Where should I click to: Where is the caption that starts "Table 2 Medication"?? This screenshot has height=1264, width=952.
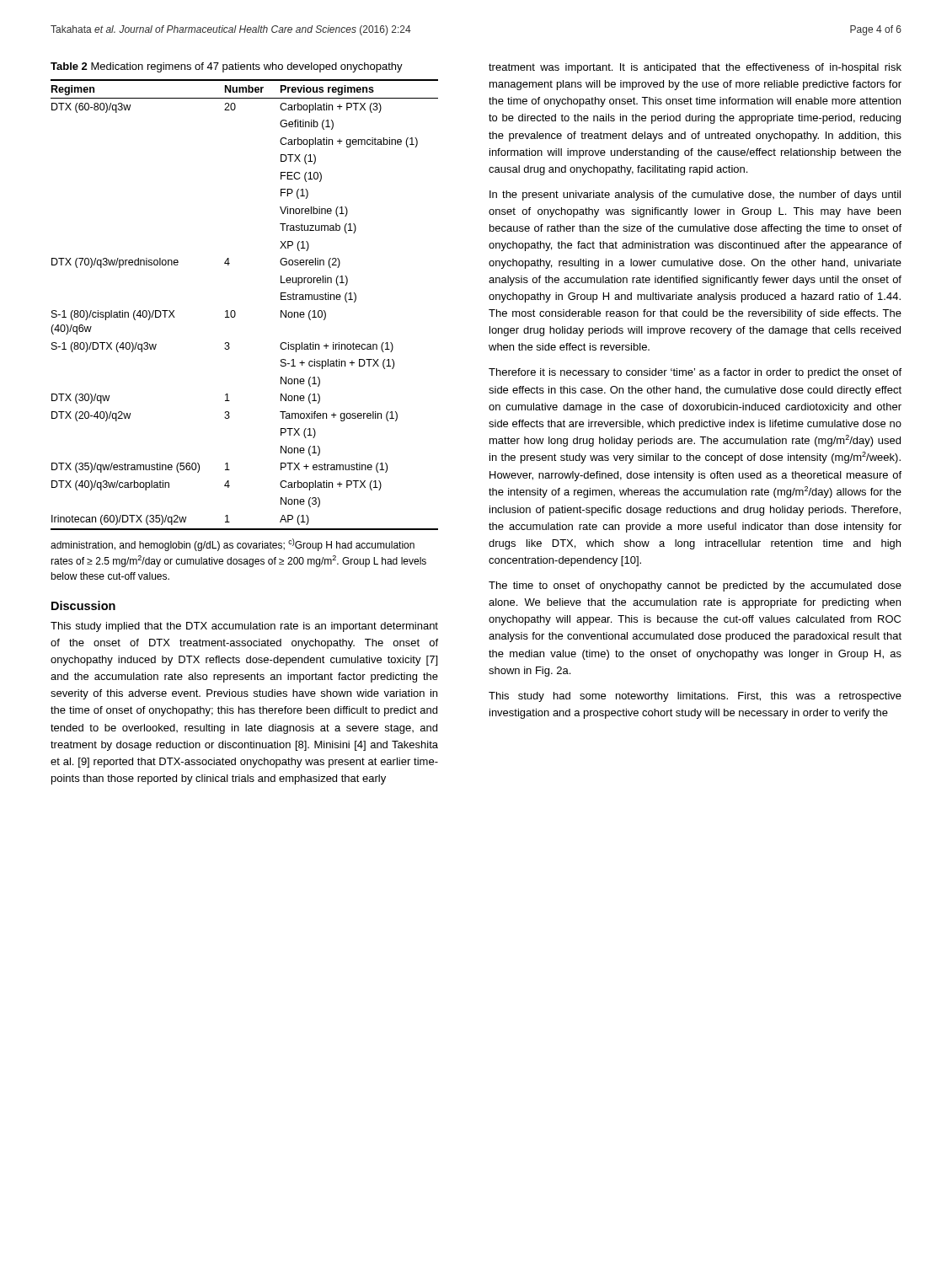[x=226, y=66]
